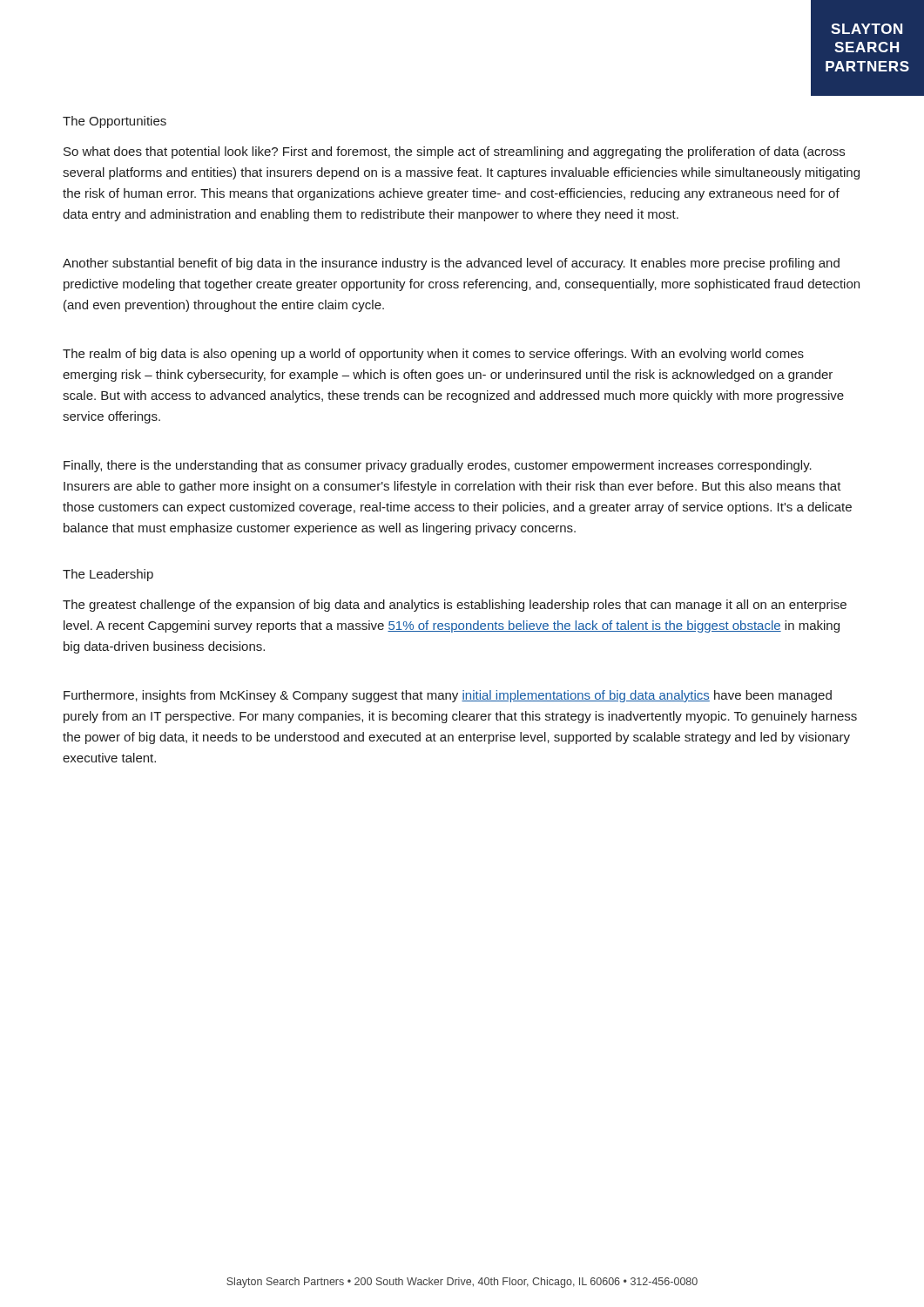Select the element starting "The greatest challenge of"
This screenshot has width=924, height=1307.
click(462, 626)
